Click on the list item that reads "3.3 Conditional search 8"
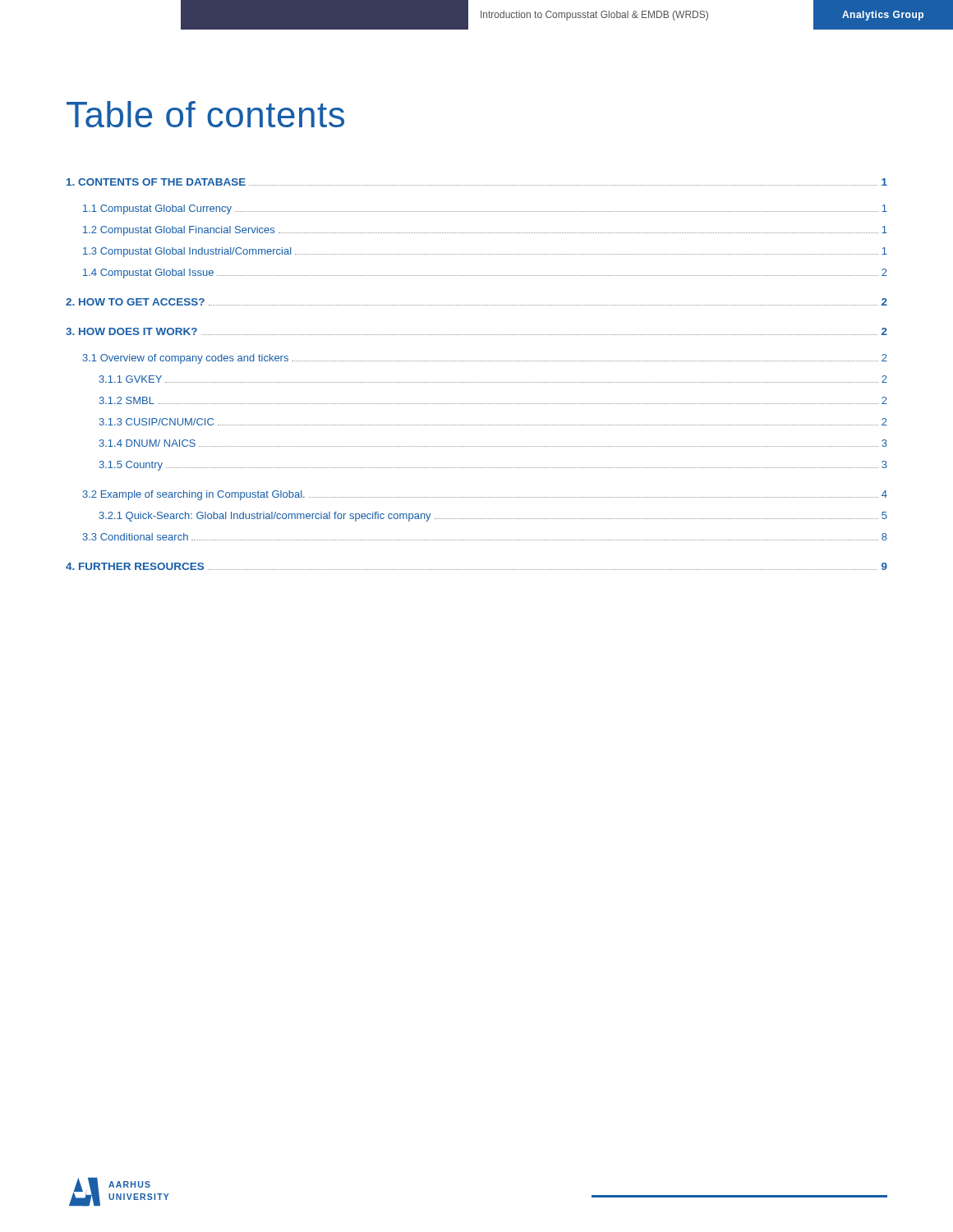 [476, 537]
